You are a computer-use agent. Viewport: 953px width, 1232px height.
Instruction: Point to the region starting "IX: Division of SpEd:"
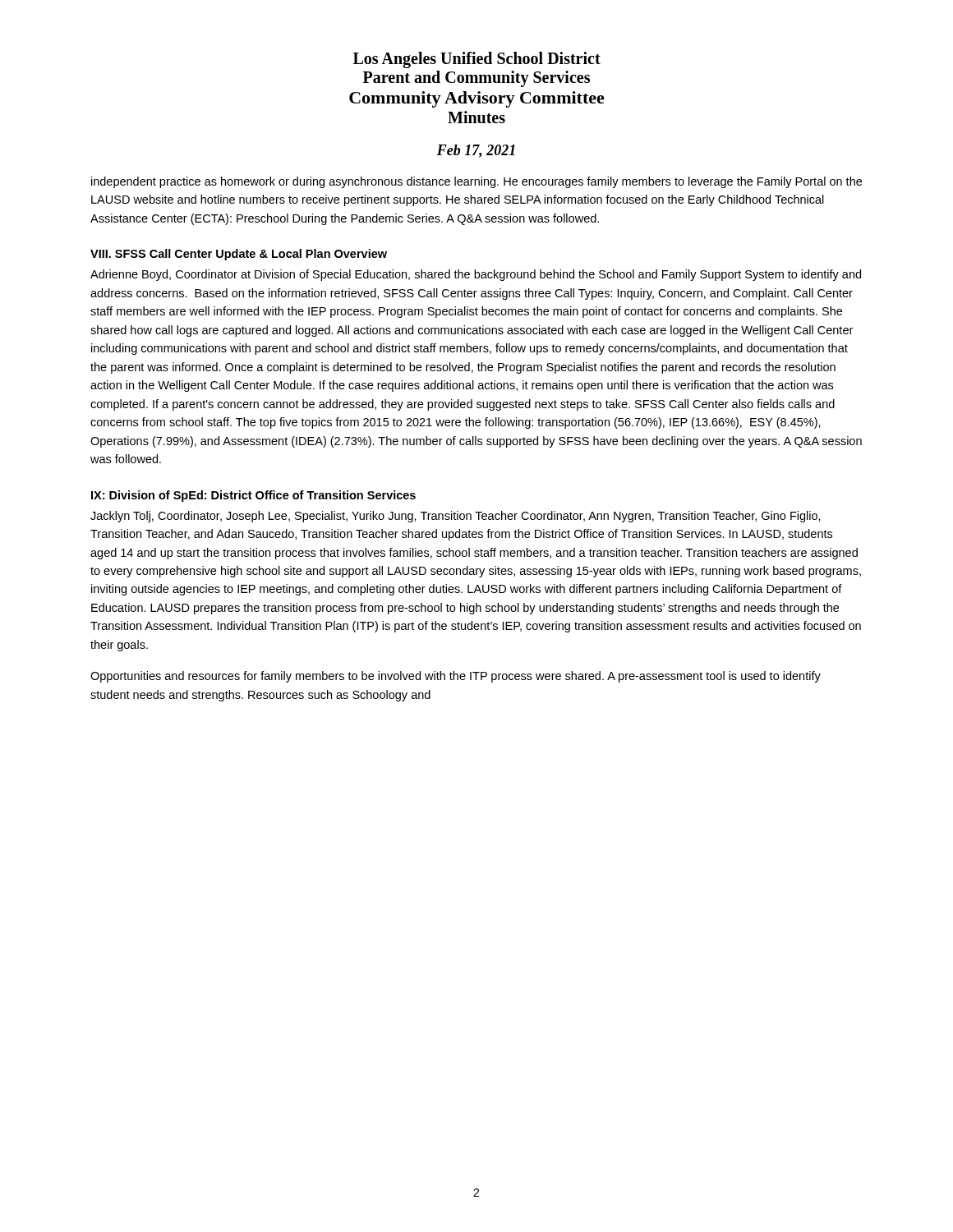click(253, 495)
